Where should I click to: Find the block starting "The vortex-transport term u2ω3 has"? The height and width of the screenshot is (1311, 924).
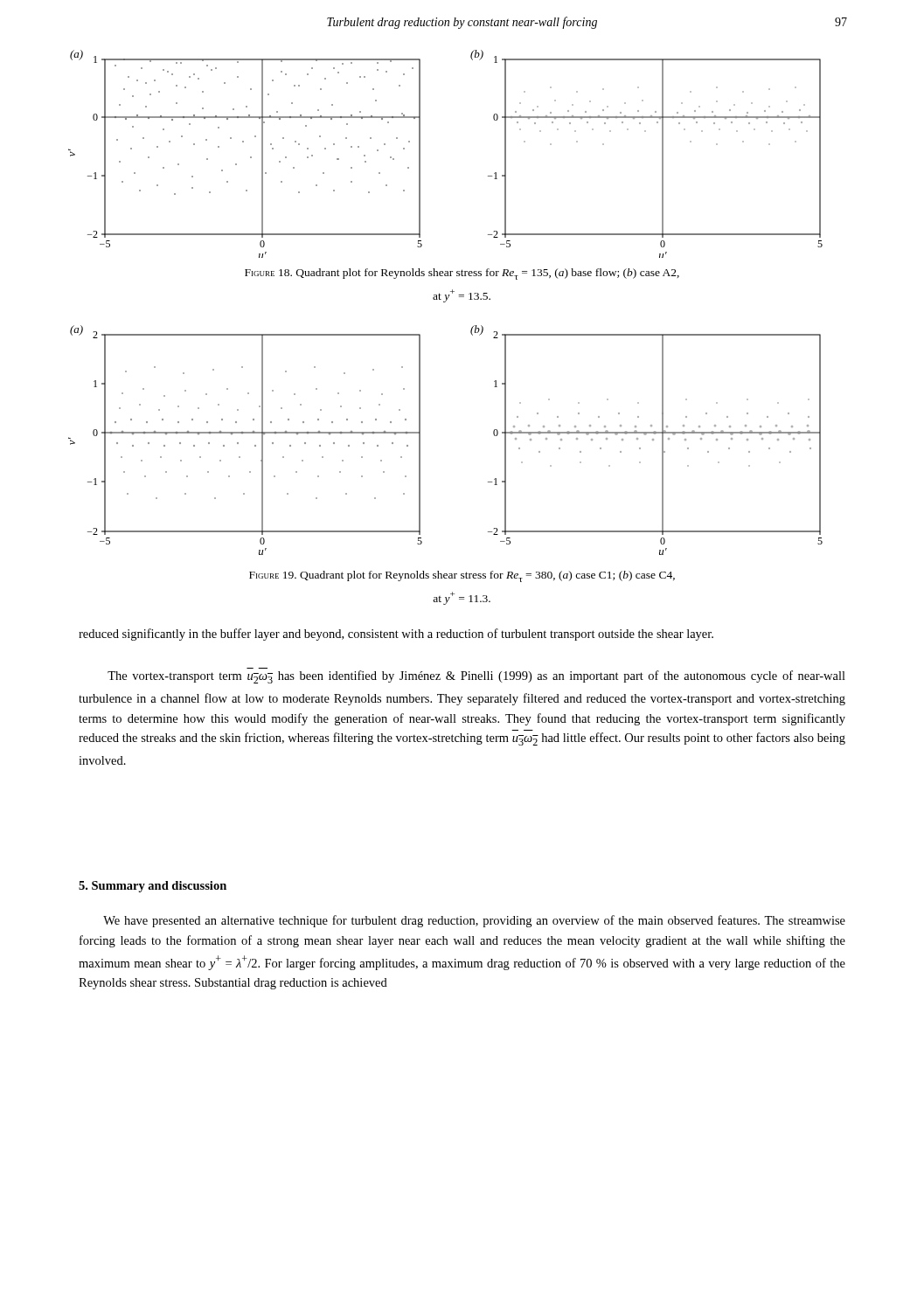[462, 718]
